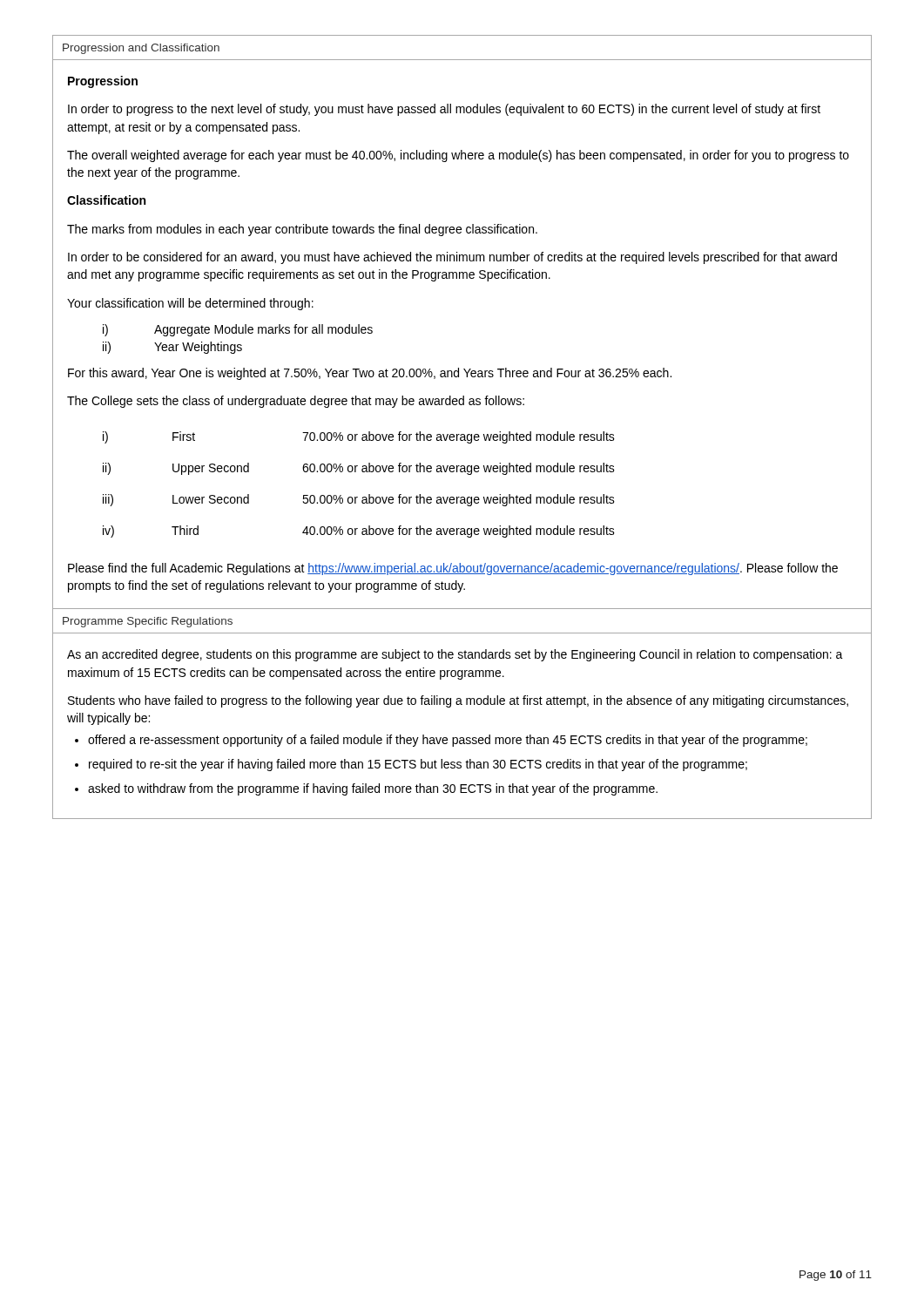Point to the element starting "In order to be considered for an award,"
The height and width of the screenshot is (1307, 924).
[452, 266]
